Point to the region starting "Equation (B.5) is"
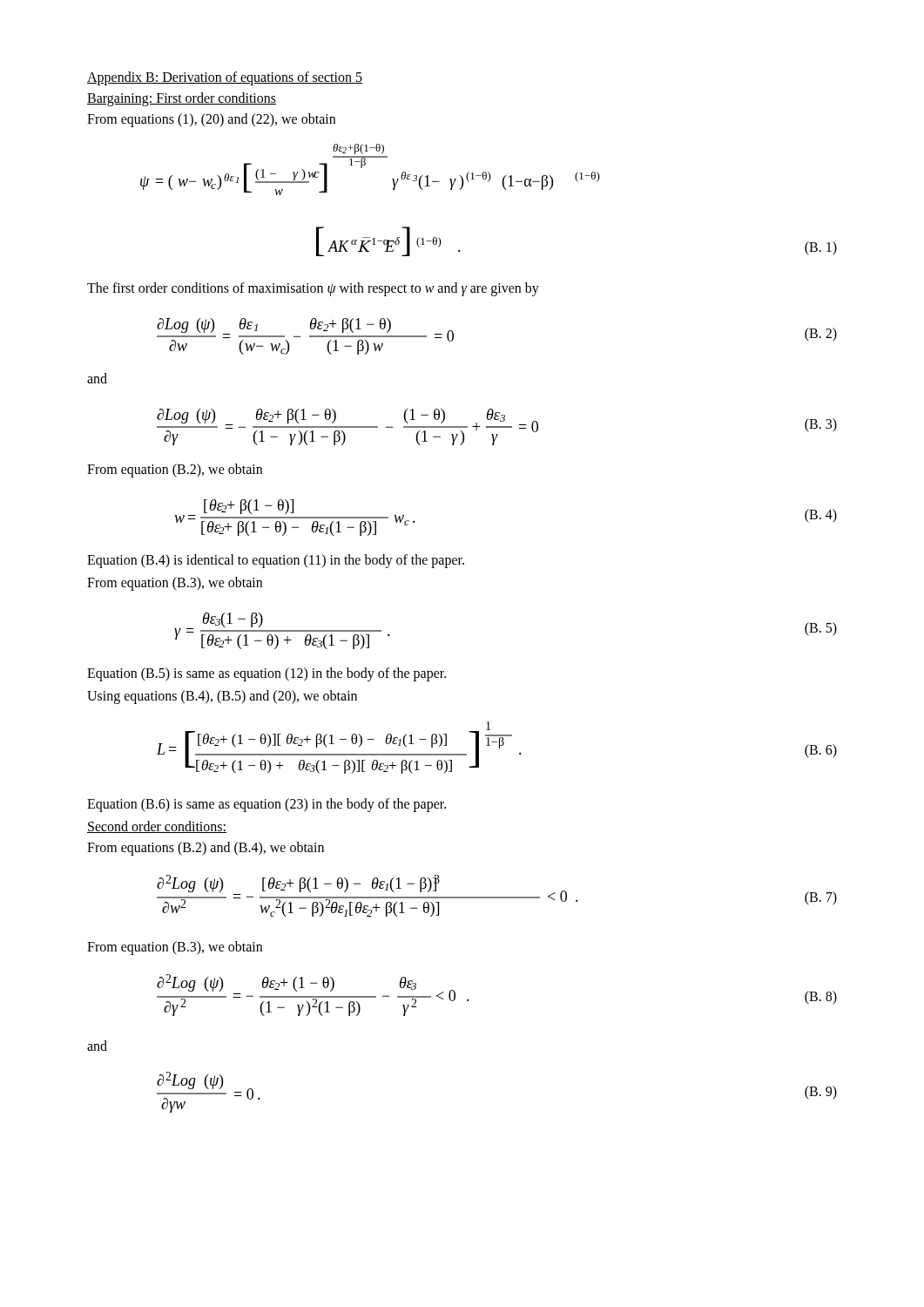The image size is (924, 1307). (x=267, y=673)
